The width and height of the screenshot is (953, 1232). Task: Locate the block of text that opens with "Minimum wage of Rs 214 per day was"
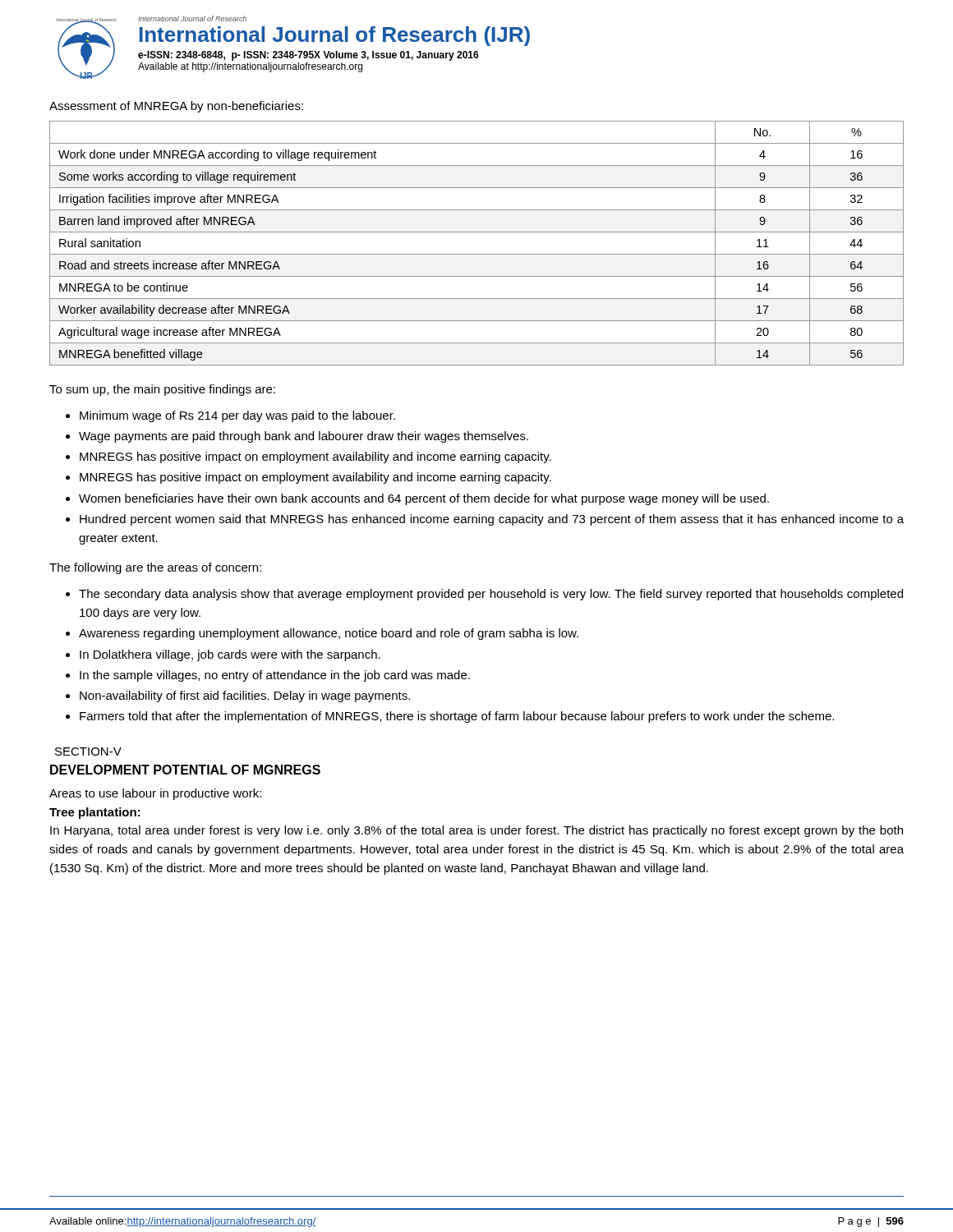(x=237, y=415)
